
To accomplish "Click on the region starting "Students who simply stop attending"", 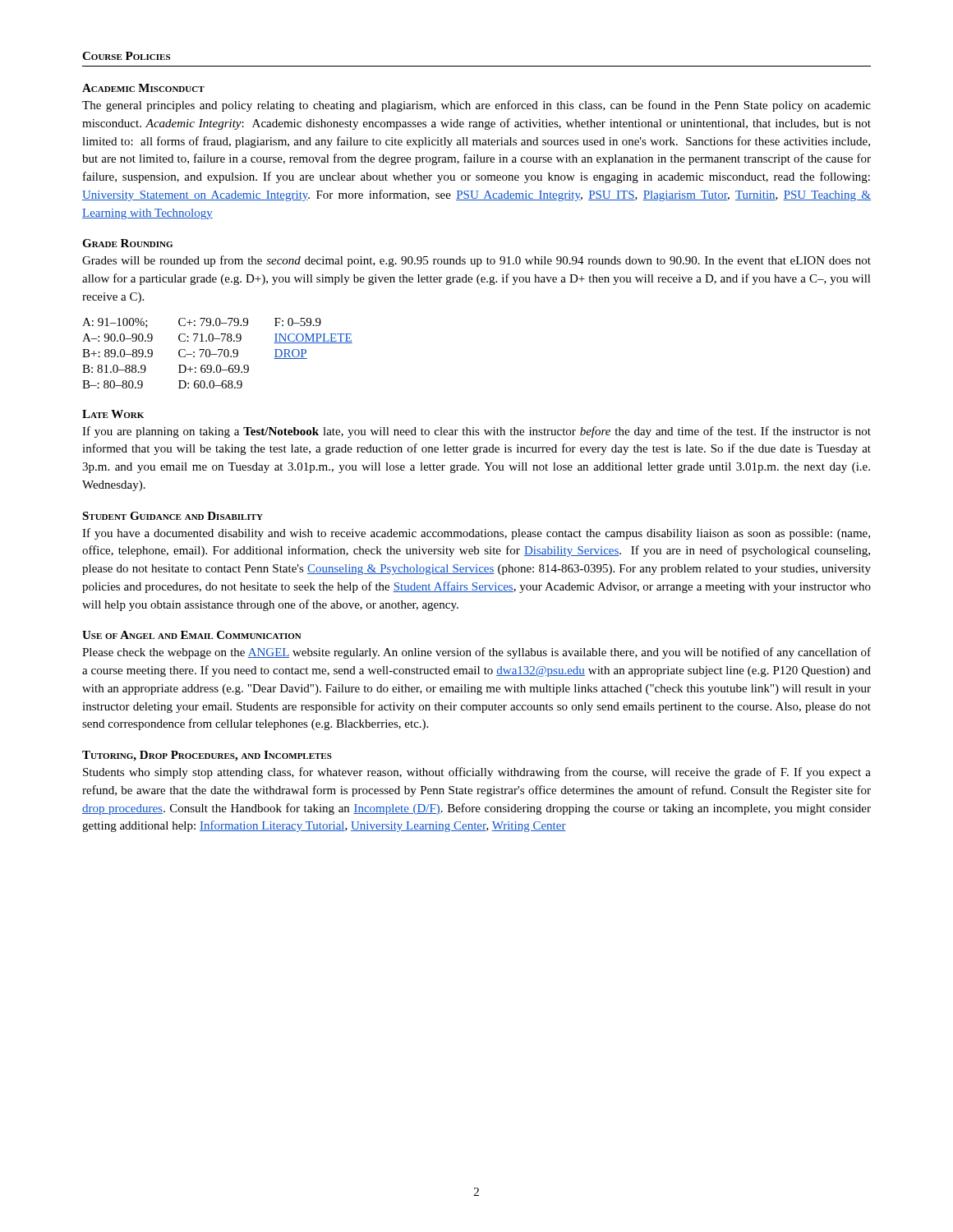I will coord(476,799).
